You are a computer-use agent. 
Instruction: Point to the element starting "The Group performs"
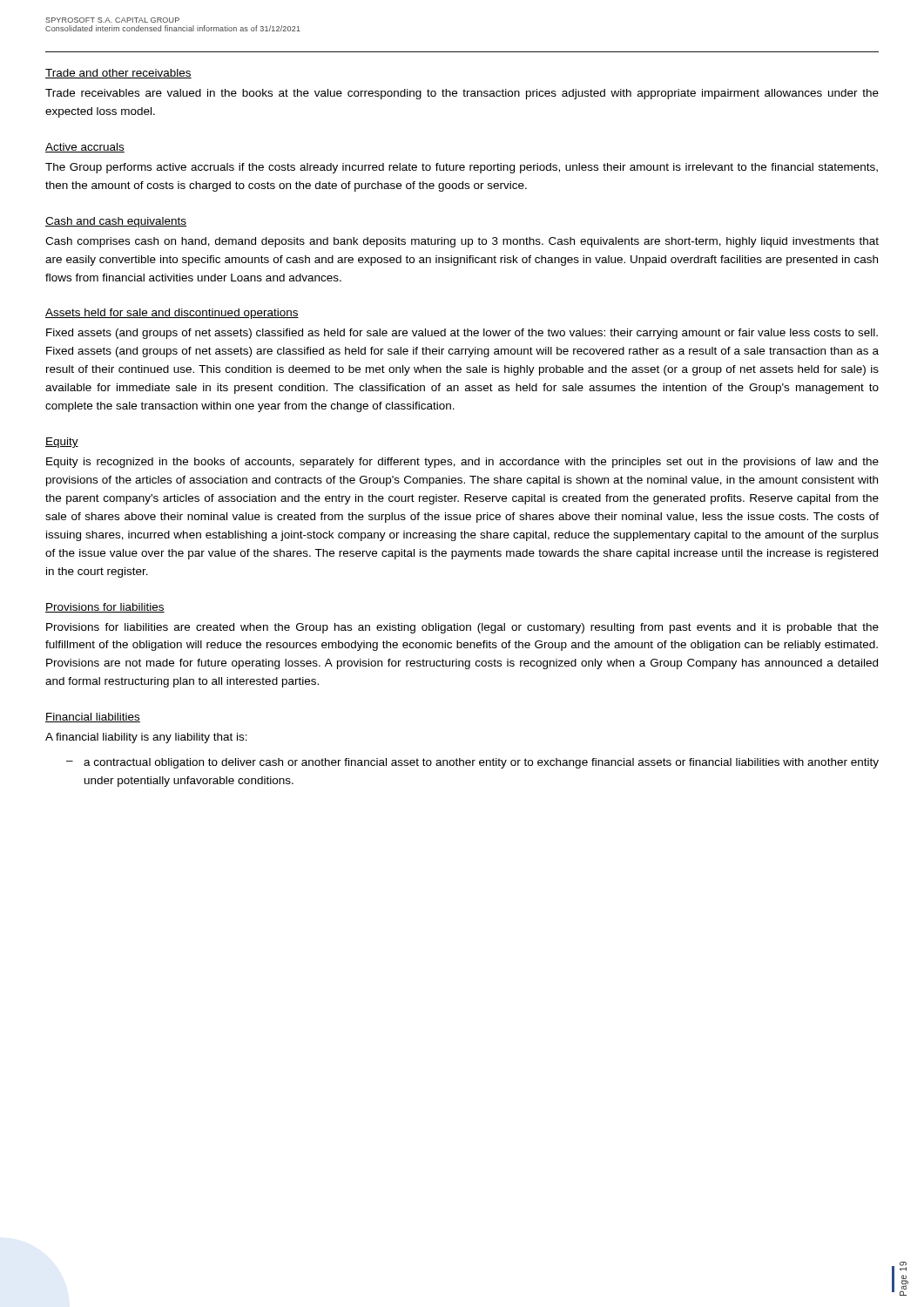click(x=462, y=176)
